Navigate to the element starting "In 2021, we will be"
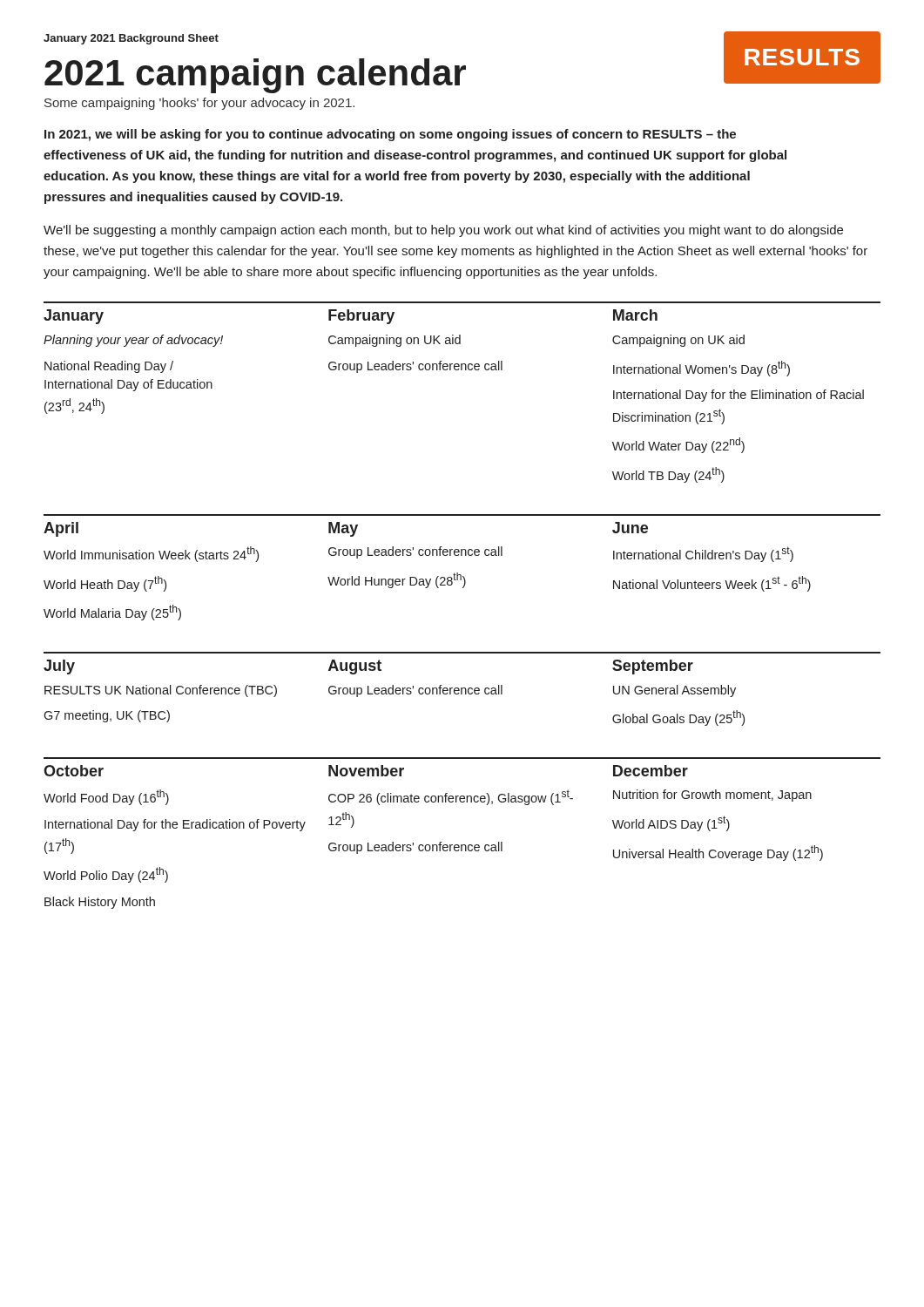 (x=415, y=165)
